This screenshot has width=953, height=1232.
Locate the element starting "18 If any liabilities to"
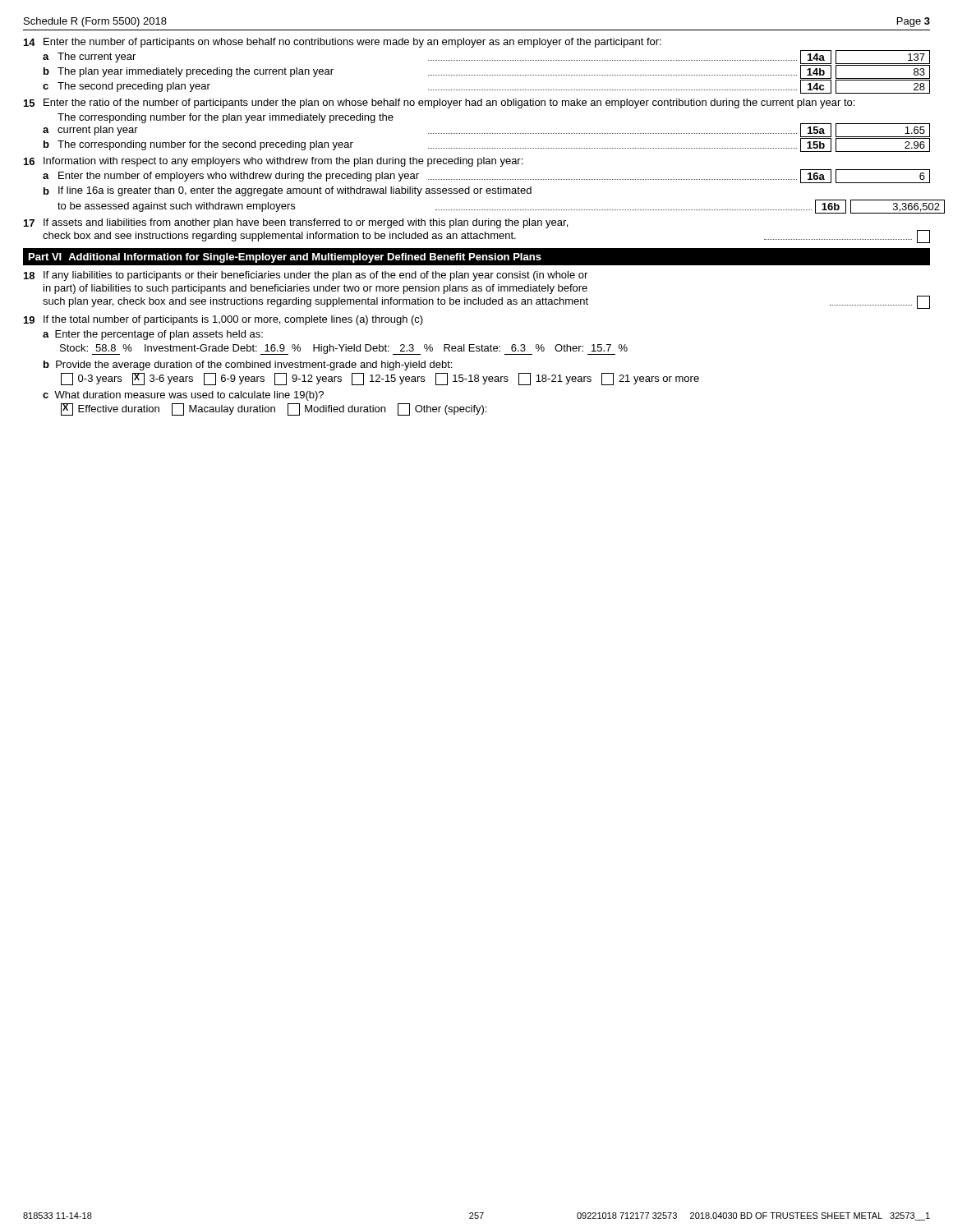pyautogui.click(x=476, y=289)
